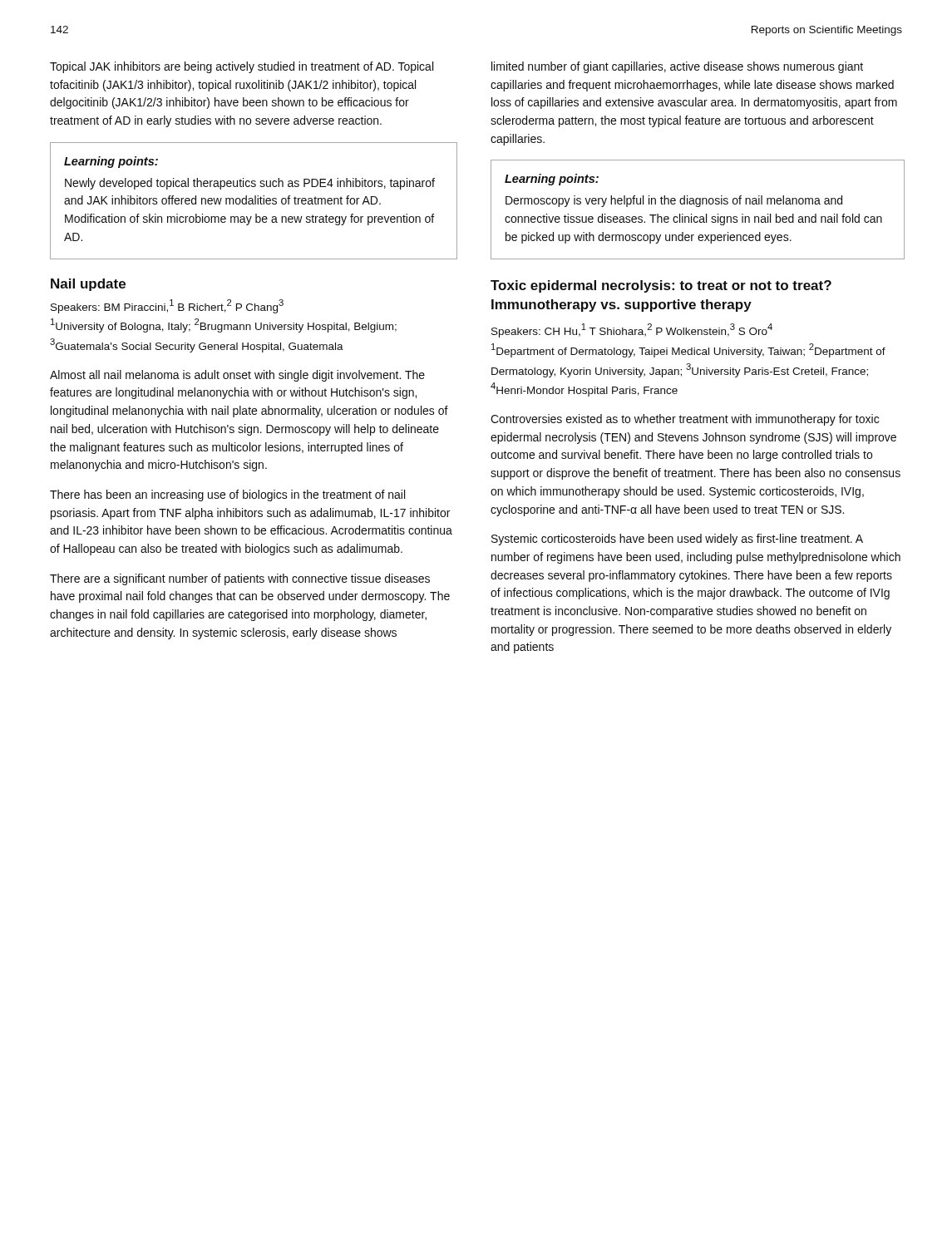Locate the block of text that opens with "Learning points: Dermoscopy is very"

(x=698, y=209)
